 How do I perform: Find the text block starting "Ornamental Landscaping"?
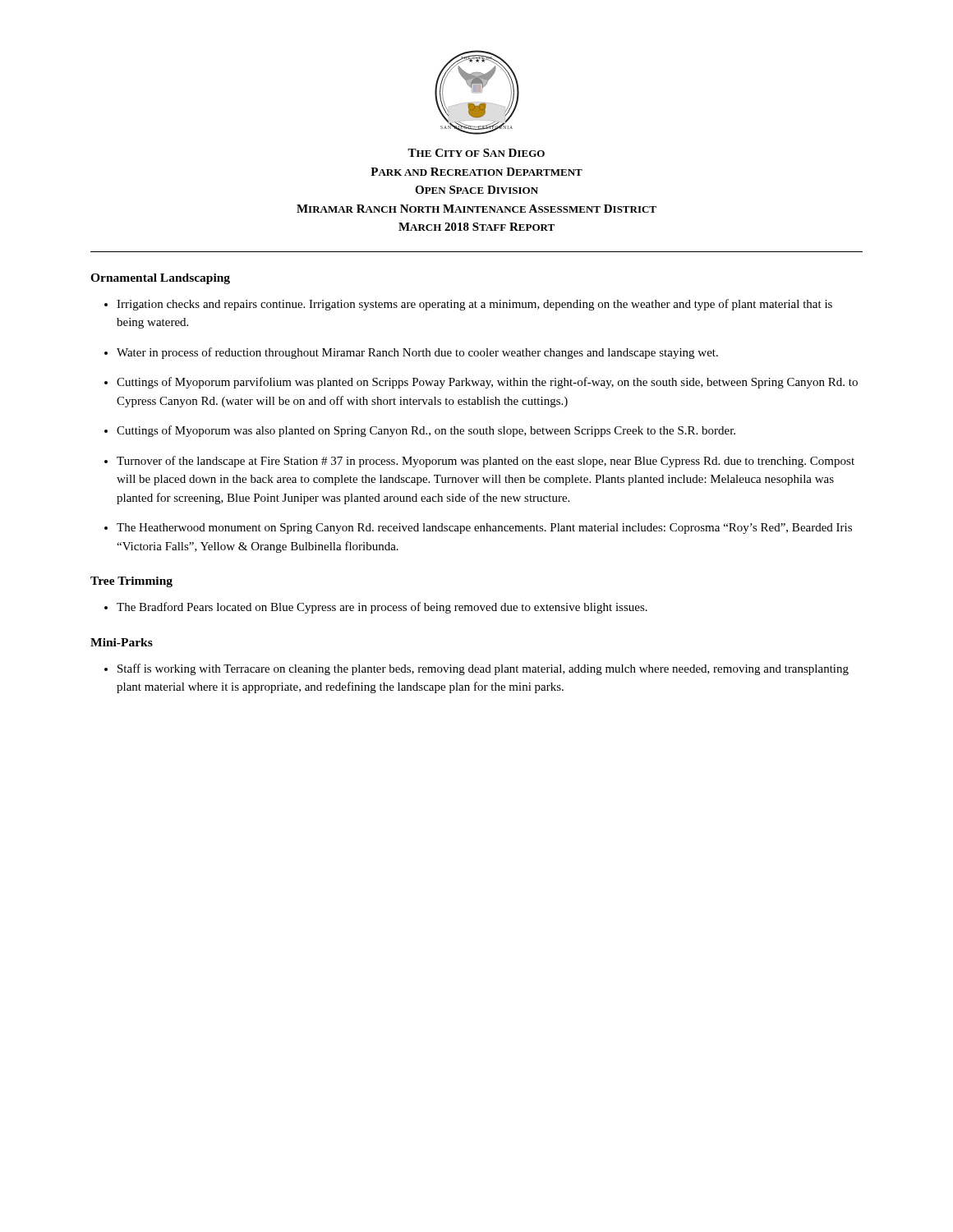(x=160, y=277)
